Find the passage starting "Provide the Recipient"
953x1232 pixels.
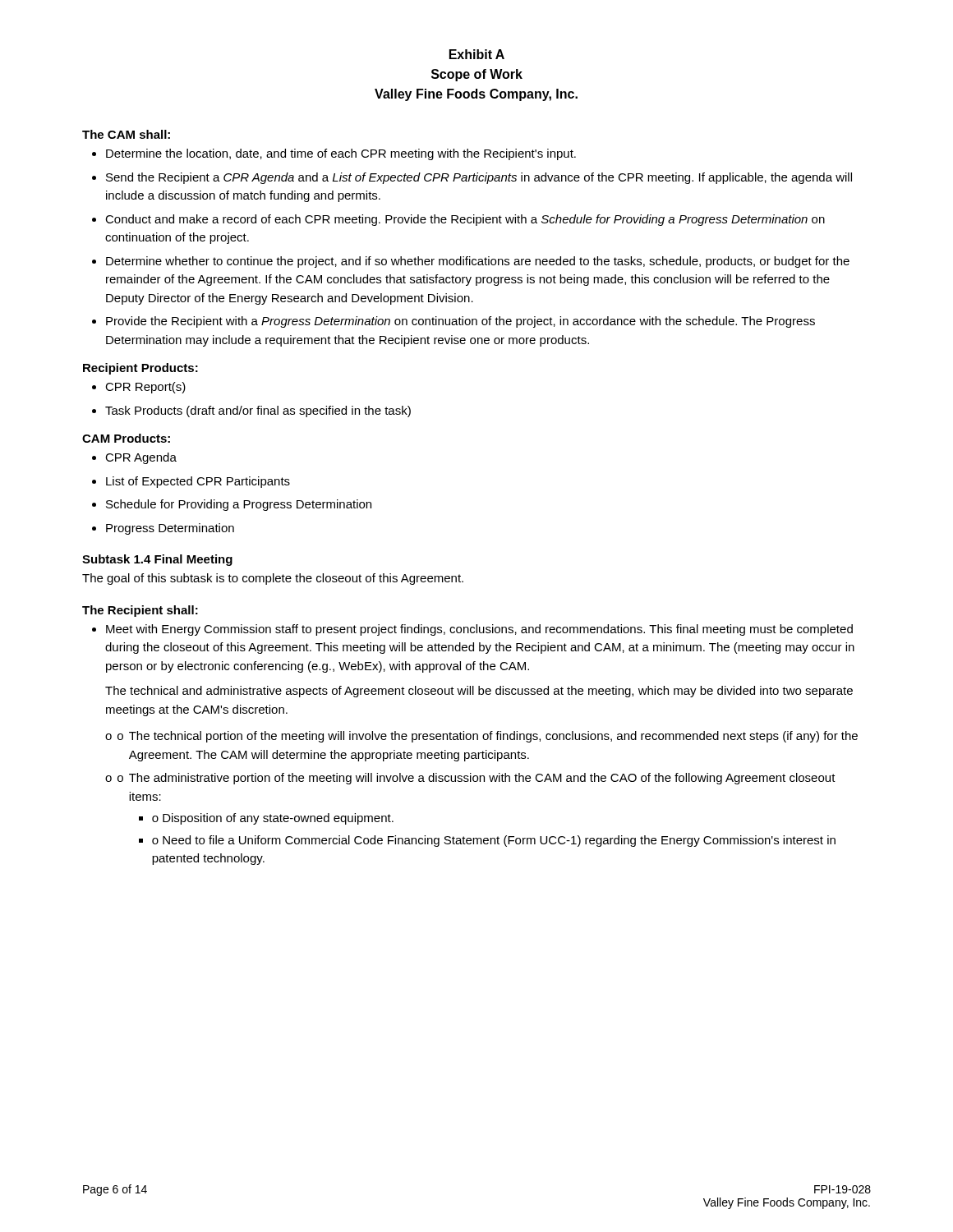pyautogui.click(x=460, y=330)
